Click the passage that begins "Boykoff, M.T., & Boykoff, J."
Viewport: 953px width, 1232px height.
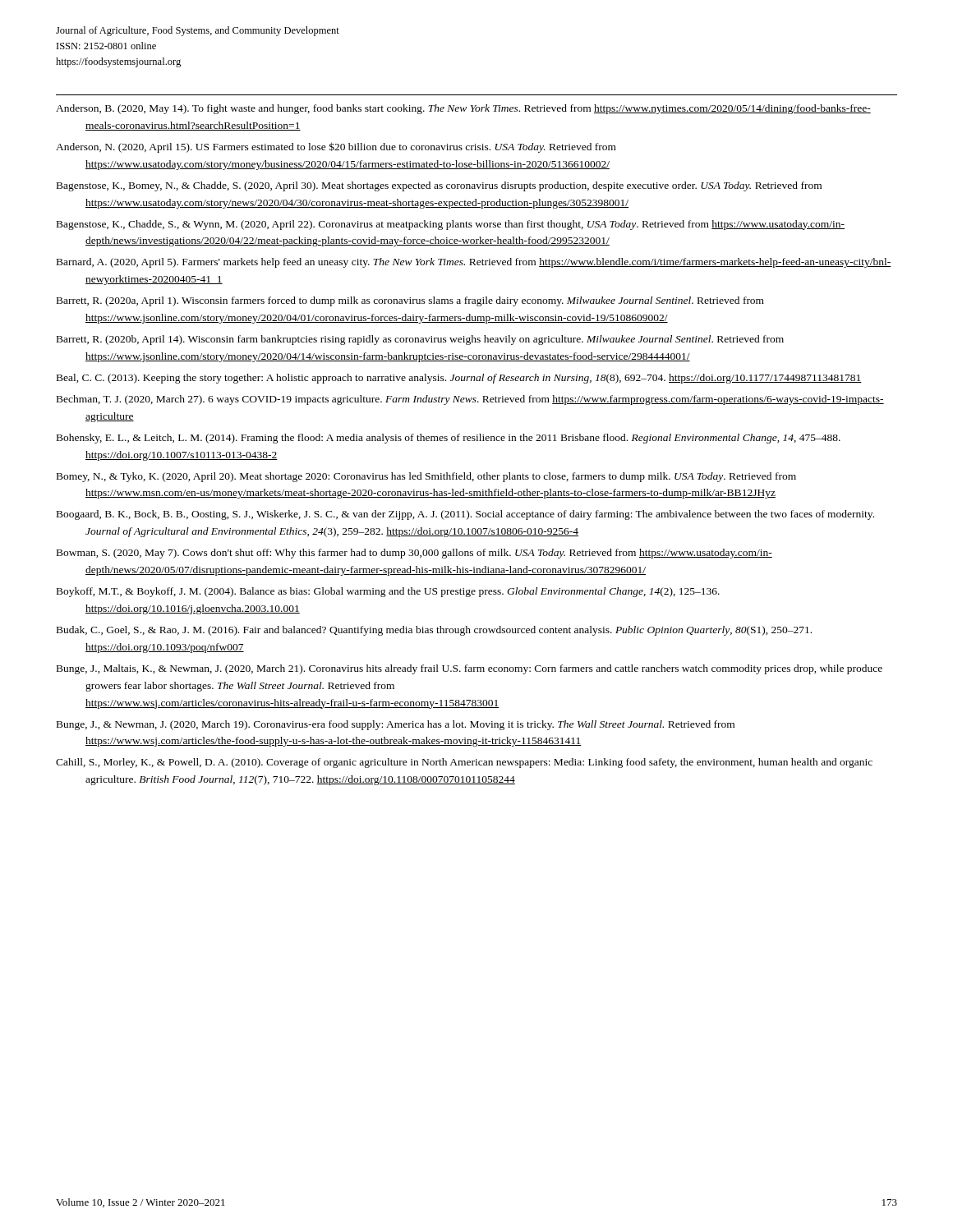click(388, 600)
